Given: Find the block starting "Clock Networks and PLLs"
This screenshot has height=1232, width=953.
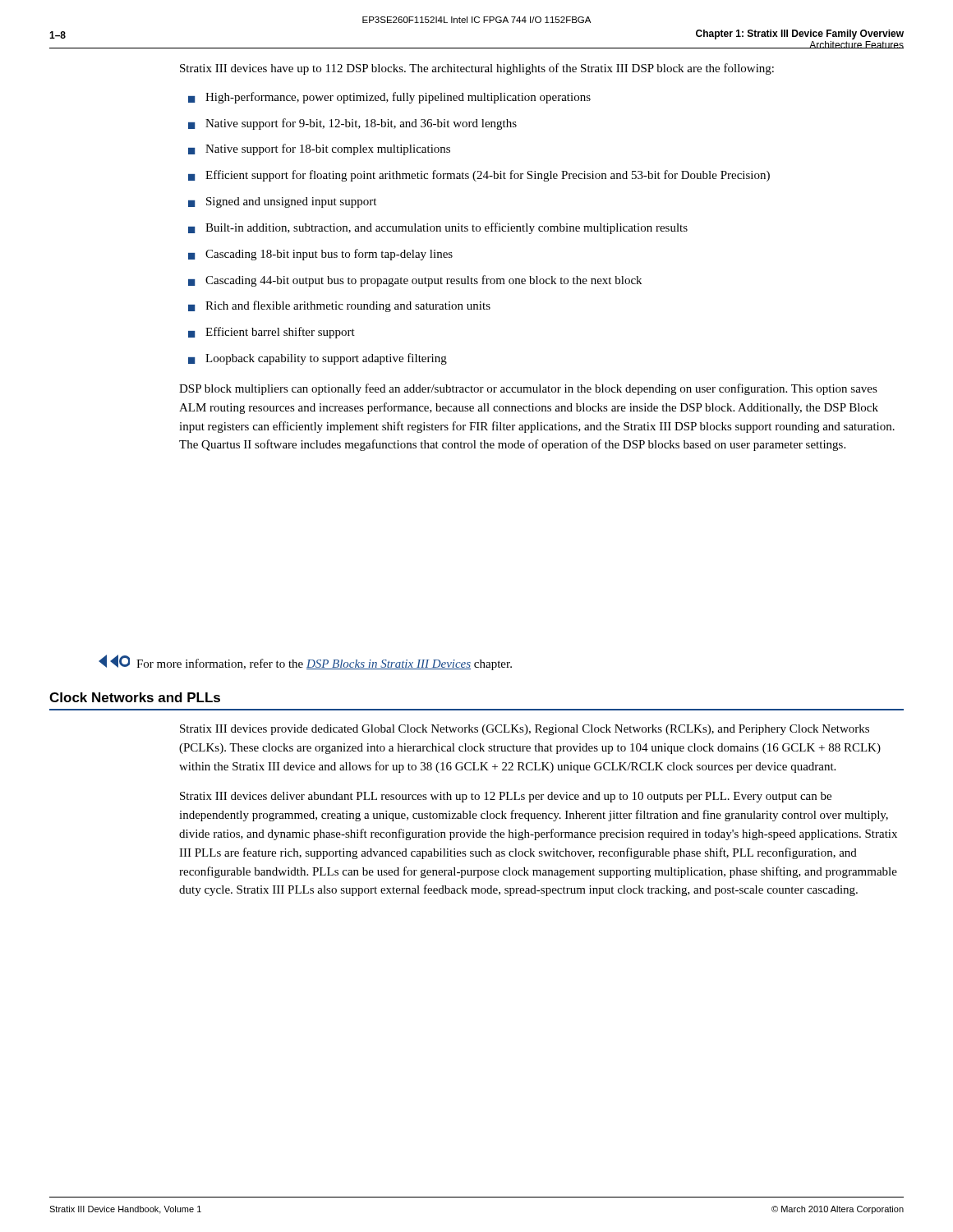Looking at the screenshot, I should tap(135, 698).
